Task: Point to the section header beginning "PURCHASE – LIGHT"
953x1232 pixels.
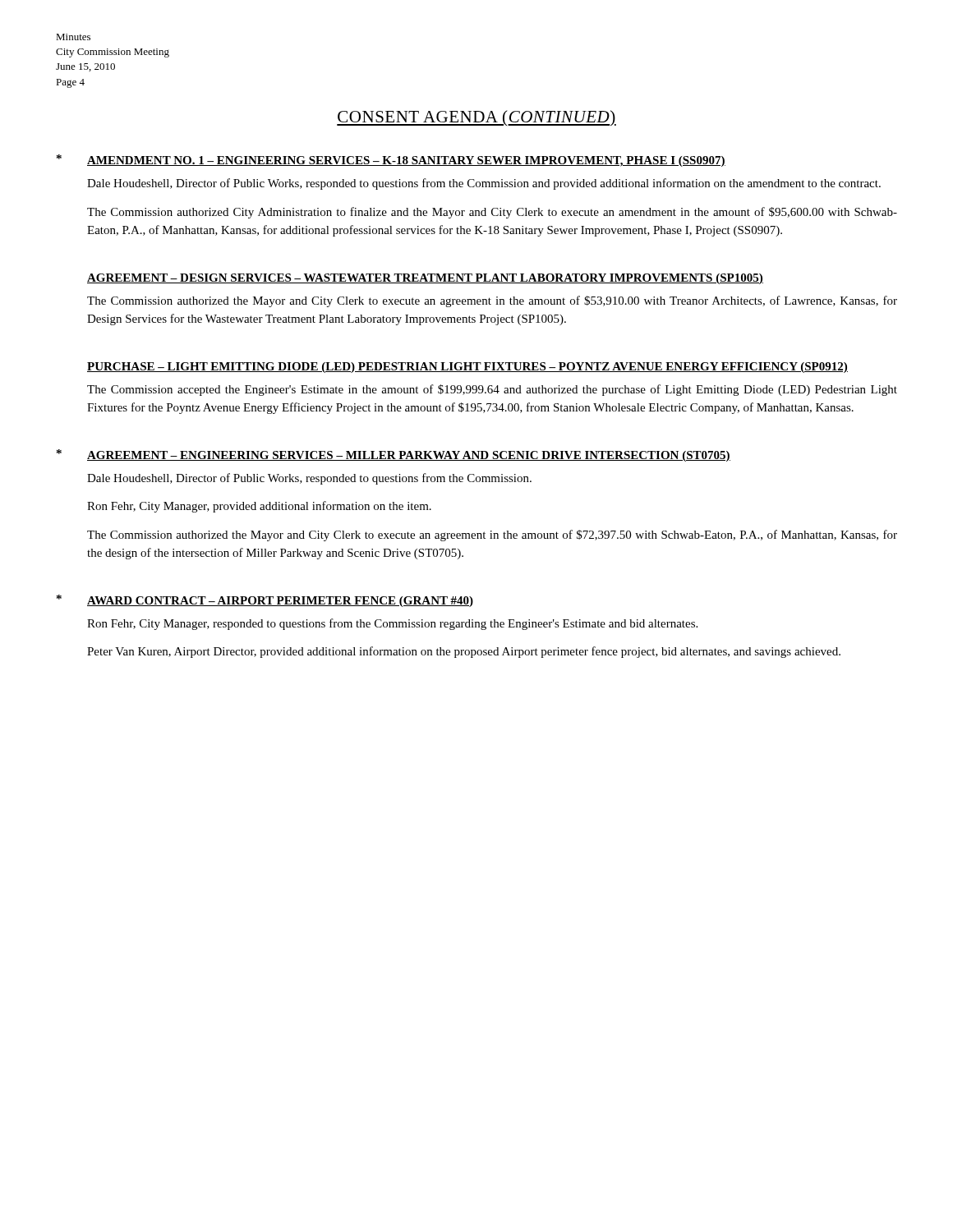Action: coord(467,366)
